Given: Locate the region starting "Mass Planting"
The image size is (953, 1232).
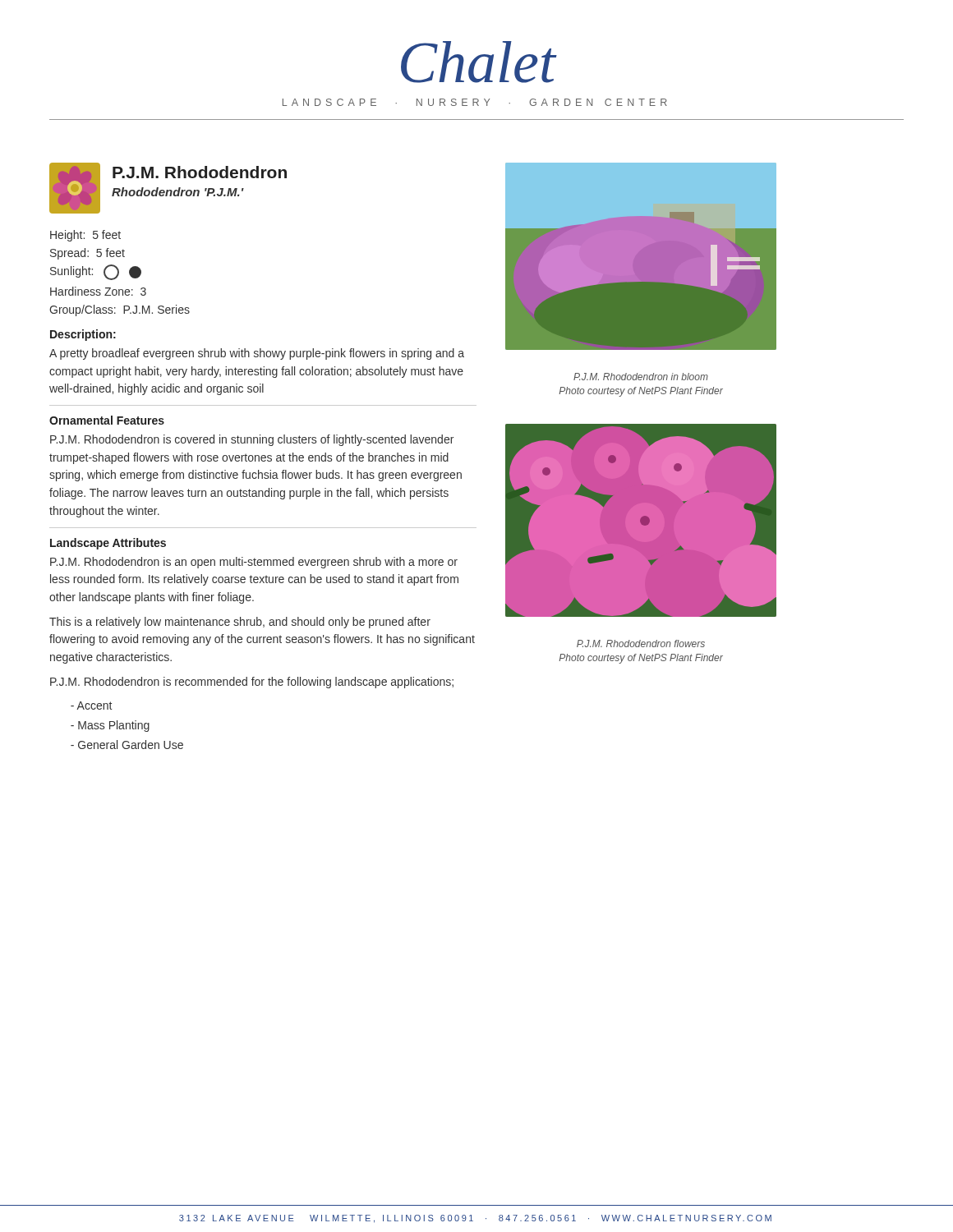Looking at the screenshot, I should [x=107, y=725].
